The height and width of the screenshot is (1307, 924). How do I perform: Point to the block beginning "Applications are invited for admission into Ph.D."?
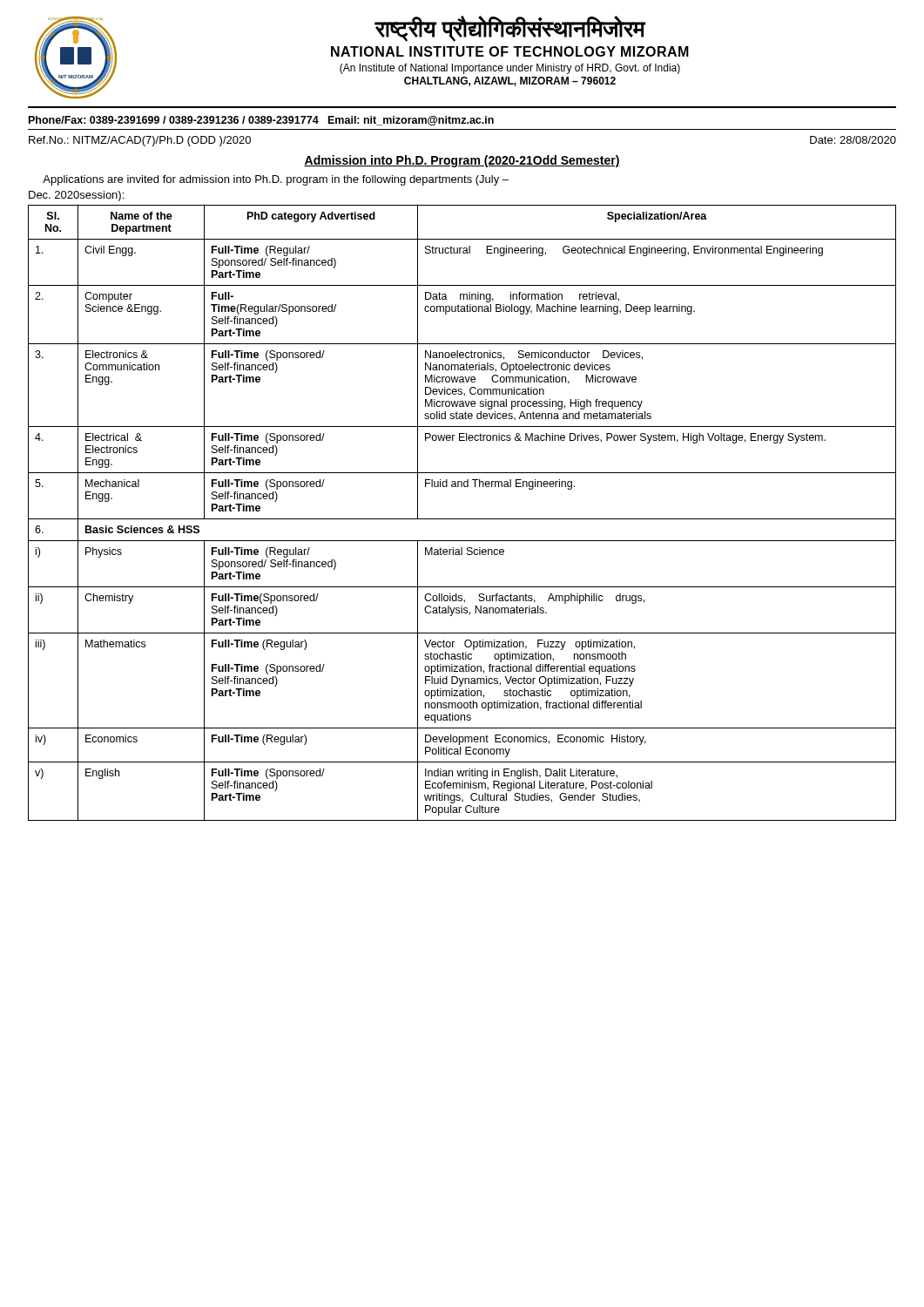click(x=268, y=179)
